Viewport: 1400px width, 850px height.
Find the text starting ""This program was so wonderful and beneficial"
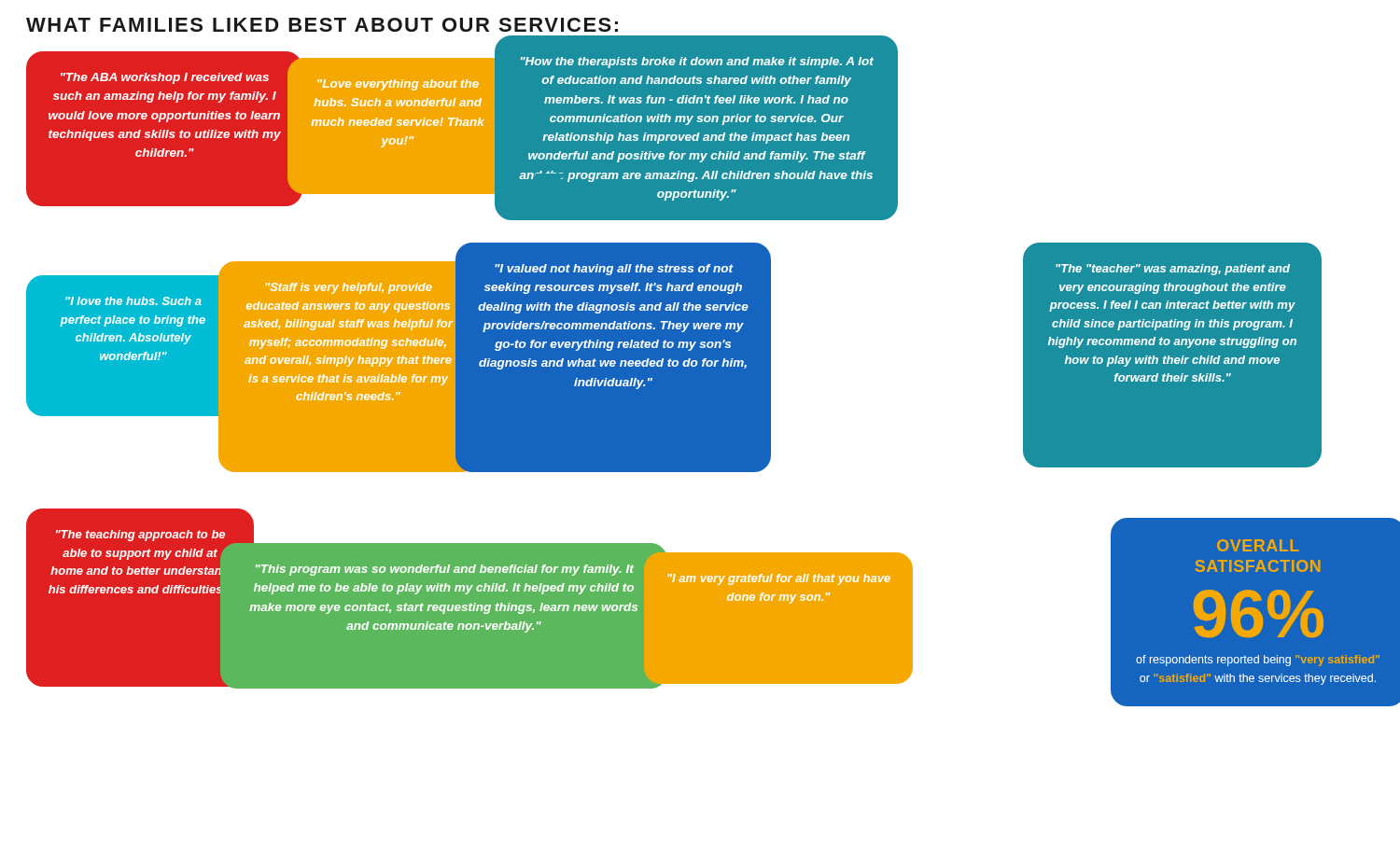444,597
